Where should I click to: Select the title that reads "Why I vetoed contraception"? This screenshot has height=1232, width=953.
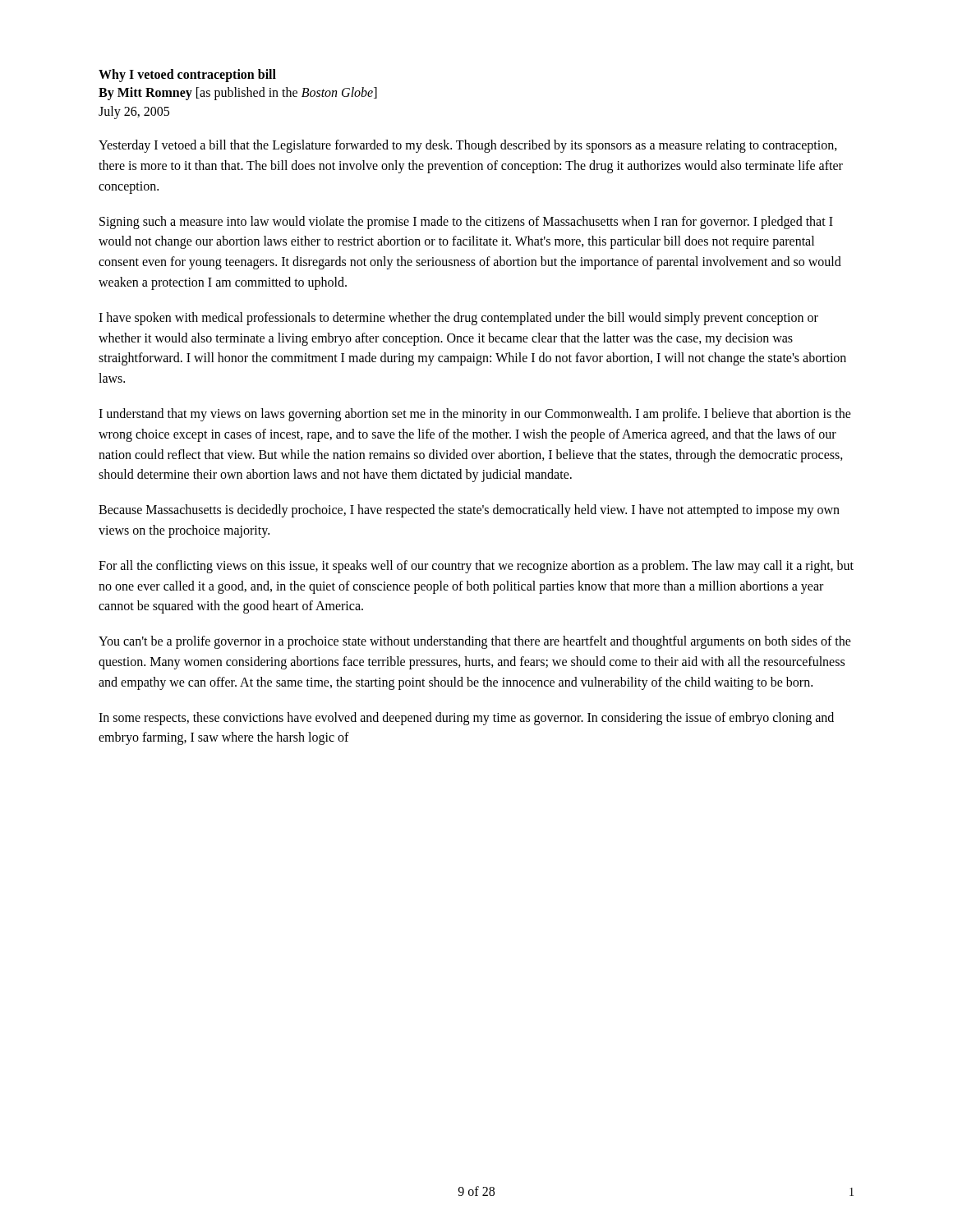point(187,76)
